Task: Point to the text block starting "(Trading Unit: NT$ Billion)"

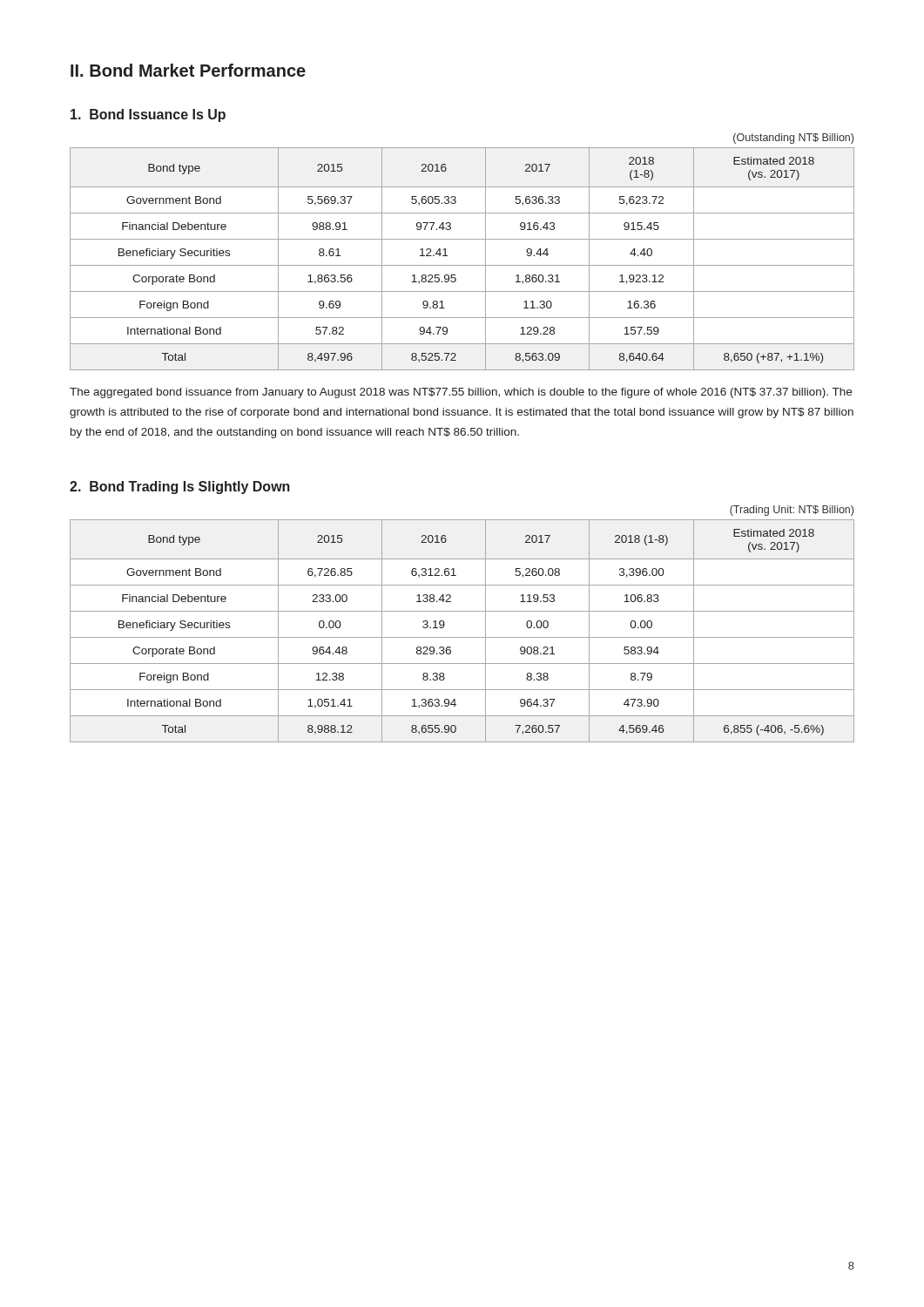Action: click(792, 510)
